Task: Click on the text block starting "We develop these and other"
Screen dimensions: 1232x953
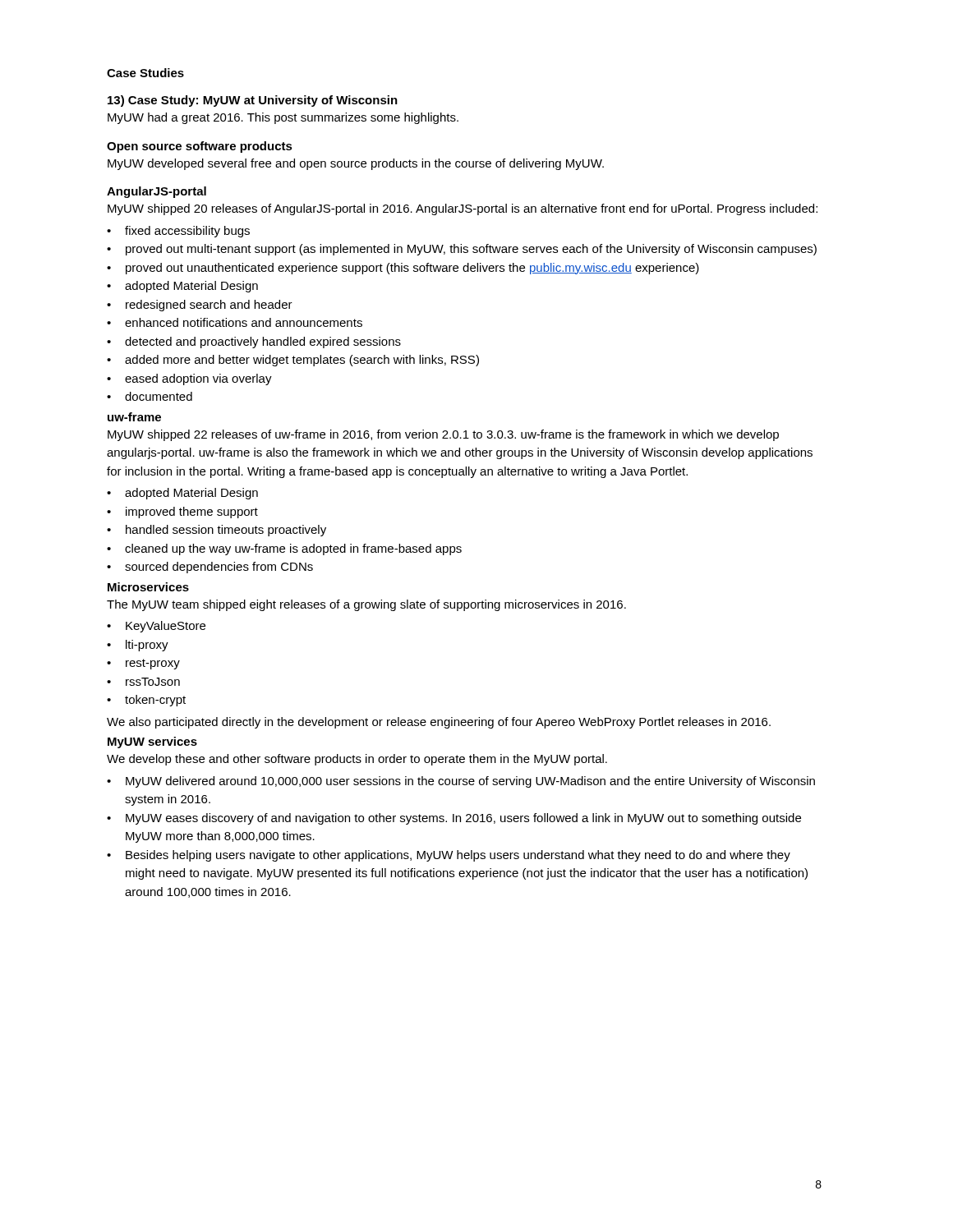Action: [x=357, y=758]
